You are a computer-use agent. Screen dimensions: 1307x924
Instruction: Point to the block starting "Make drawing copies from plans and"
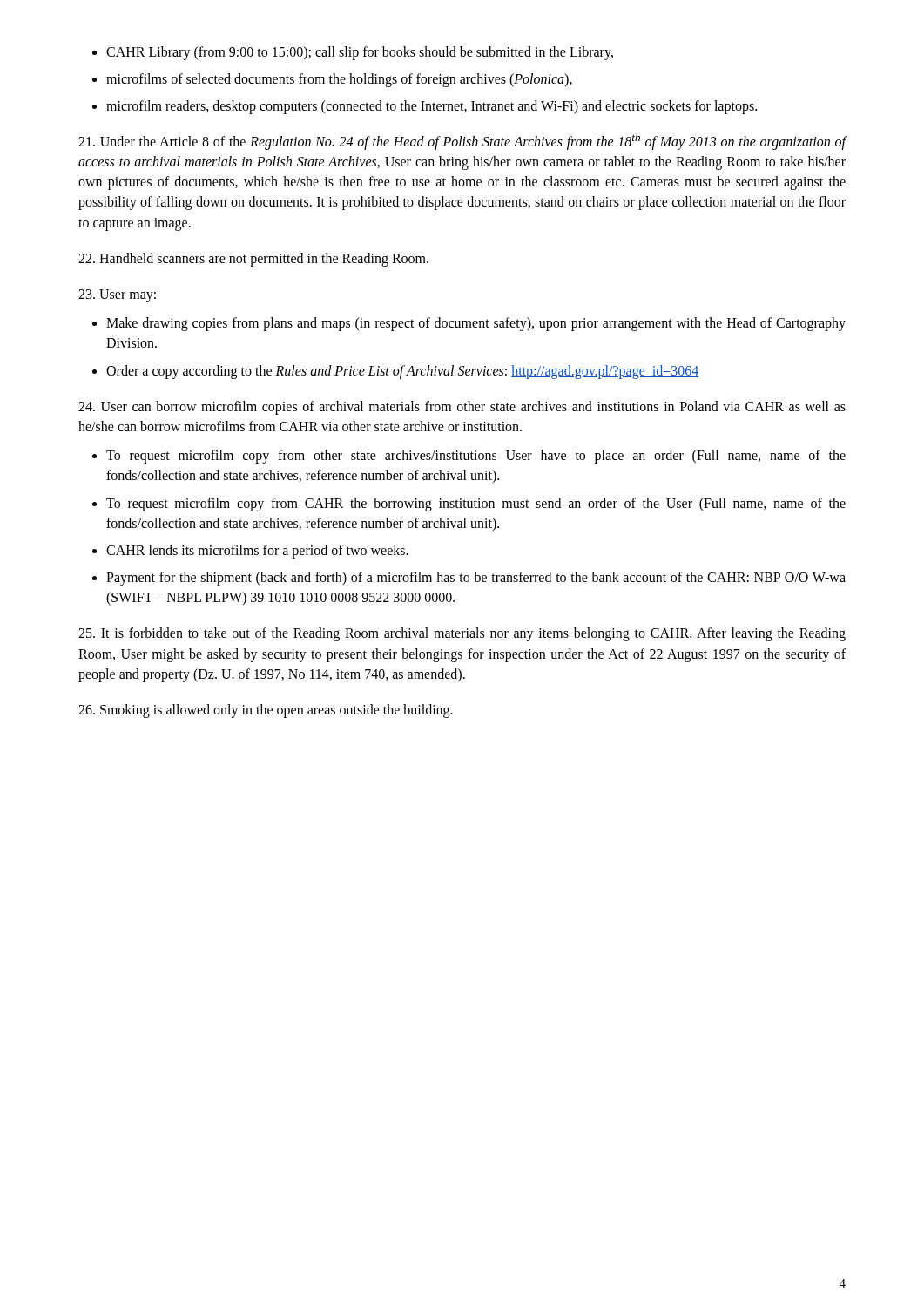click(x=476, y=324)
